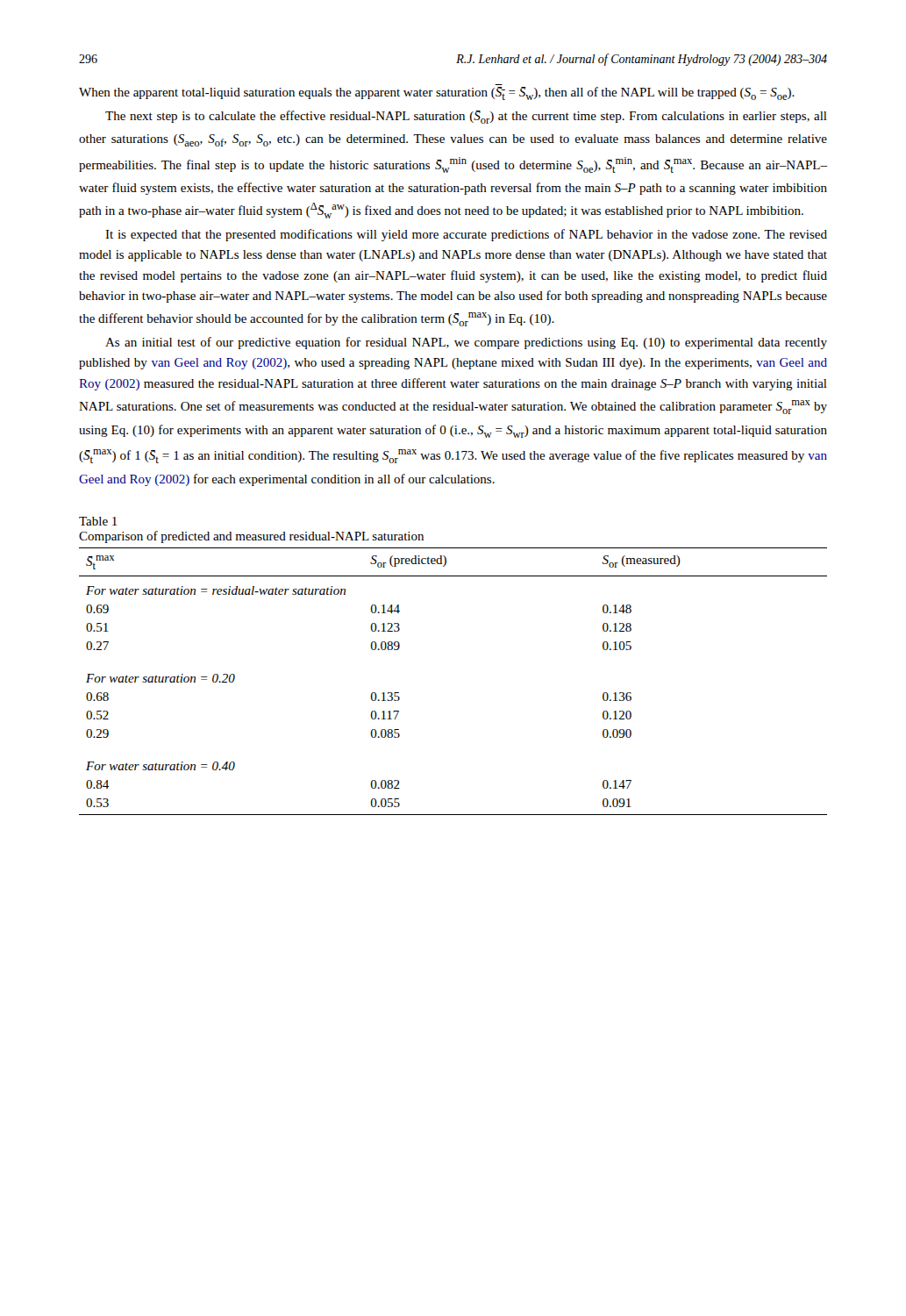
Task: Select the text block that reads "When the apparent total-liquid saturation"
Action: tap(453, 286)
